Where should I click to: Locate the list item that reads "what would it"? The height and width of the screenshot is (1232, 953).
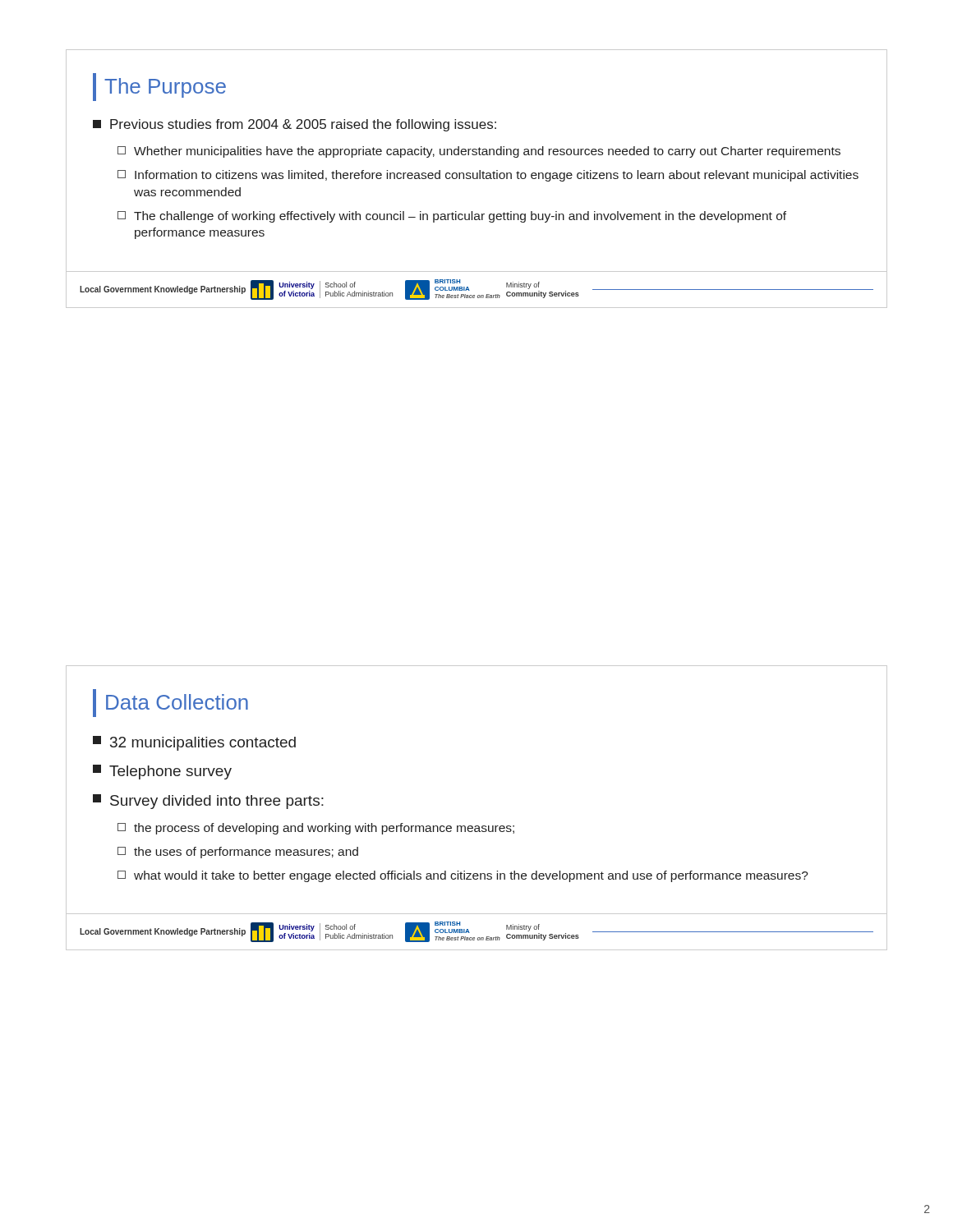click(489, 876)
